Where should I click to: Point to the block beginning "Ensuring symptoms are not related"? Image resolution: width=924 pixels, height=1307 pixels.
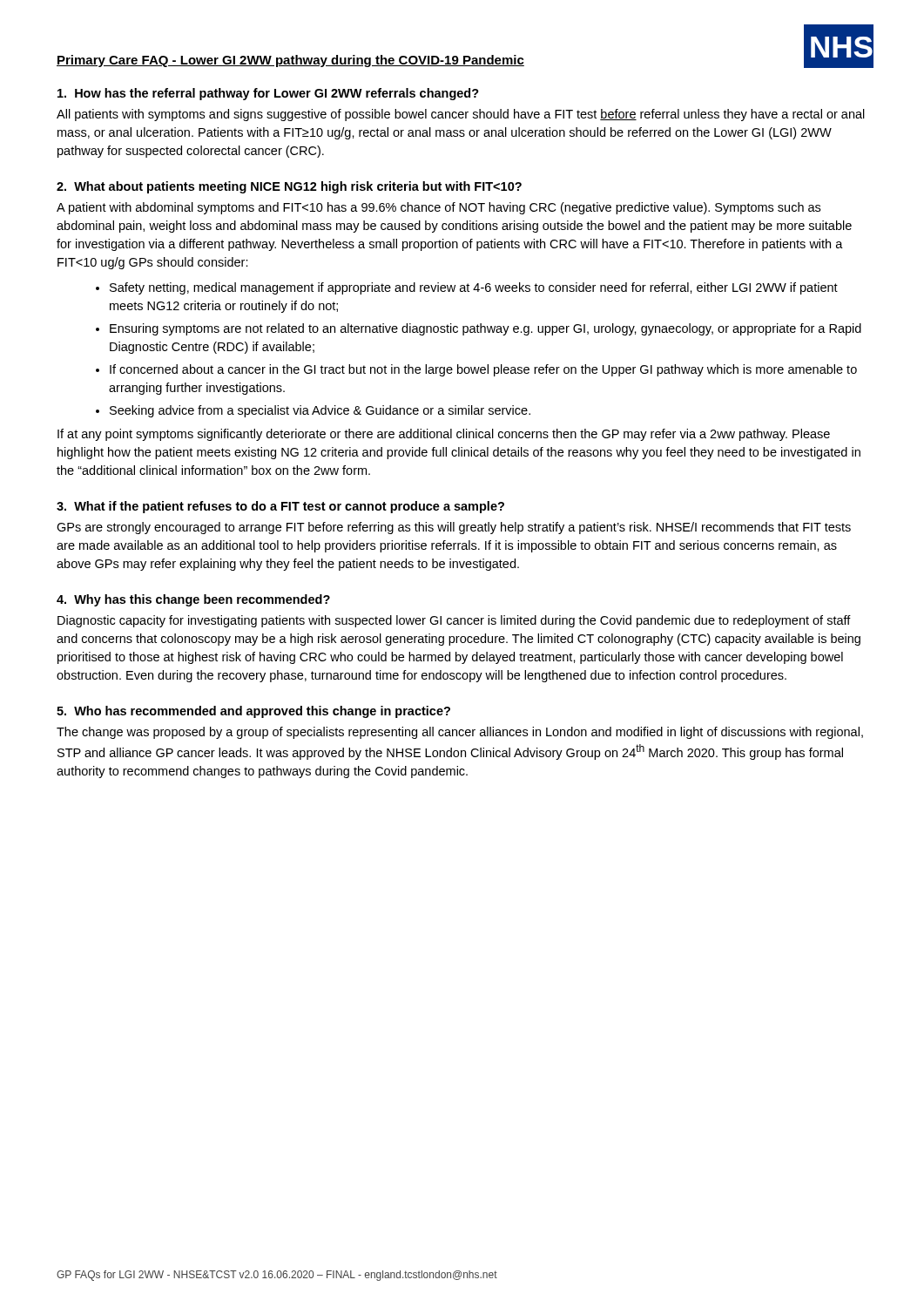[485, 338]
